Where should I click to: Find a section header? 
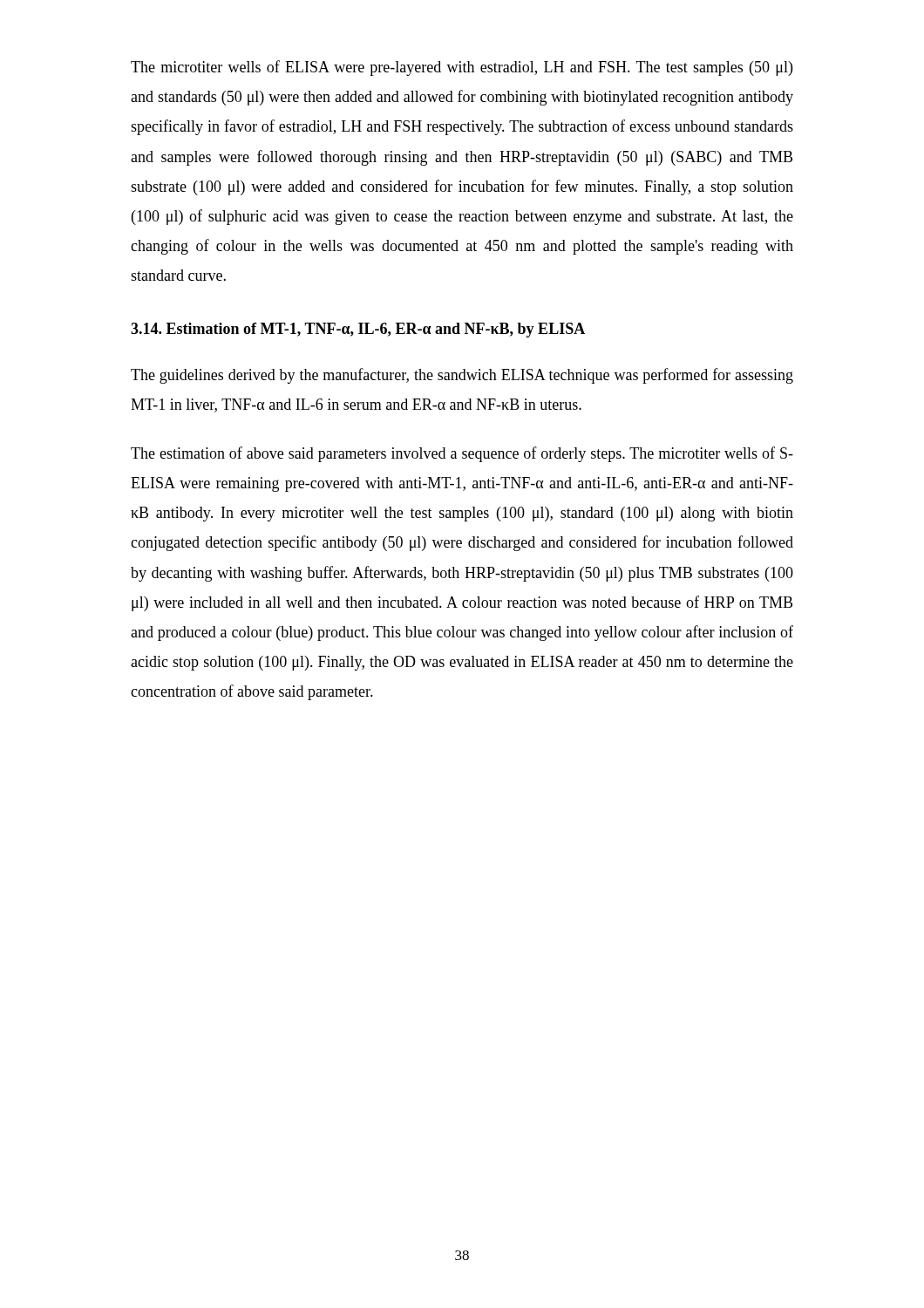coord(358,328)
